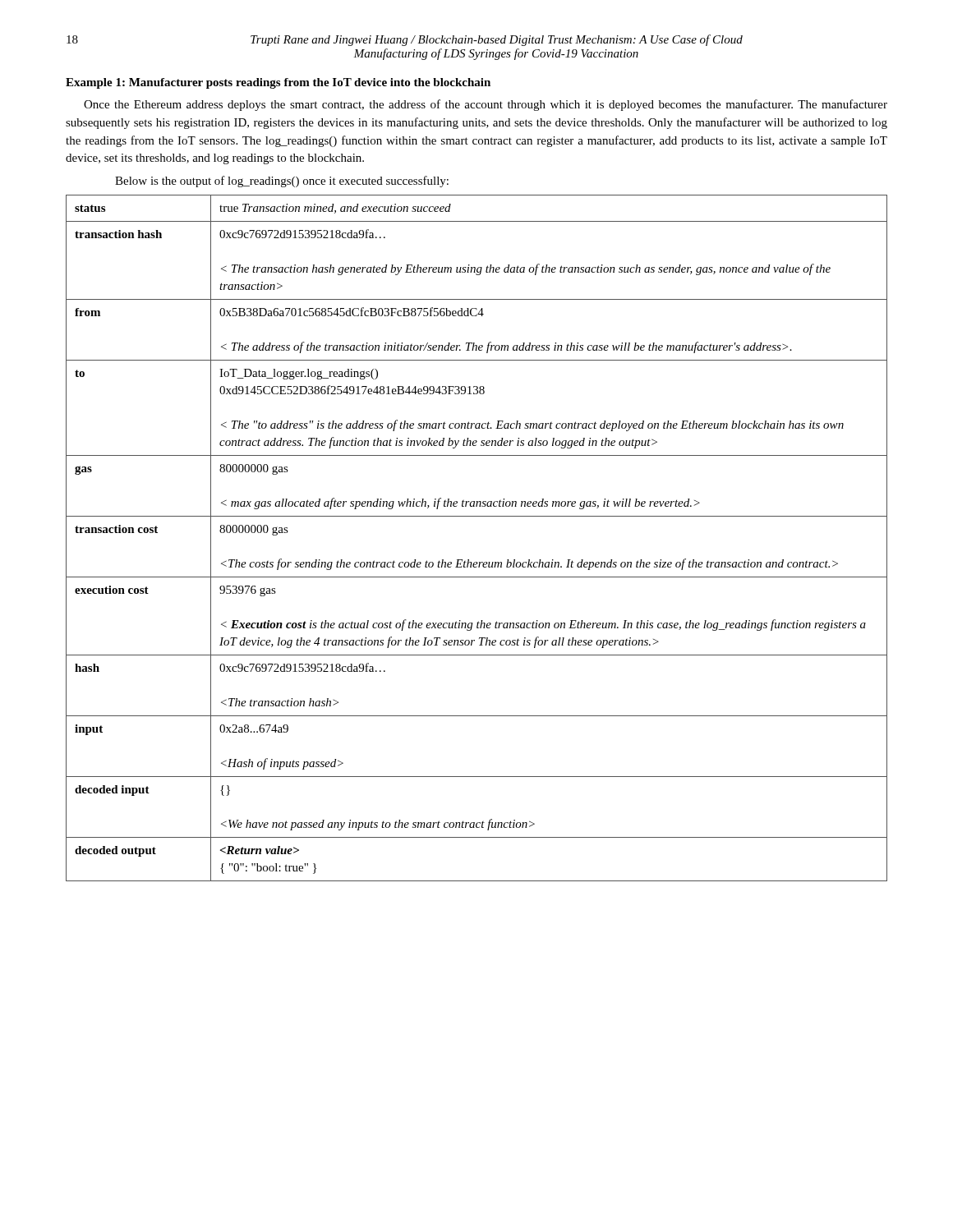Point to the element starting "Once the Ethereum address deploys"
Image resolution: width=953 pixels, height=1232 pixels.
[476, 131]
